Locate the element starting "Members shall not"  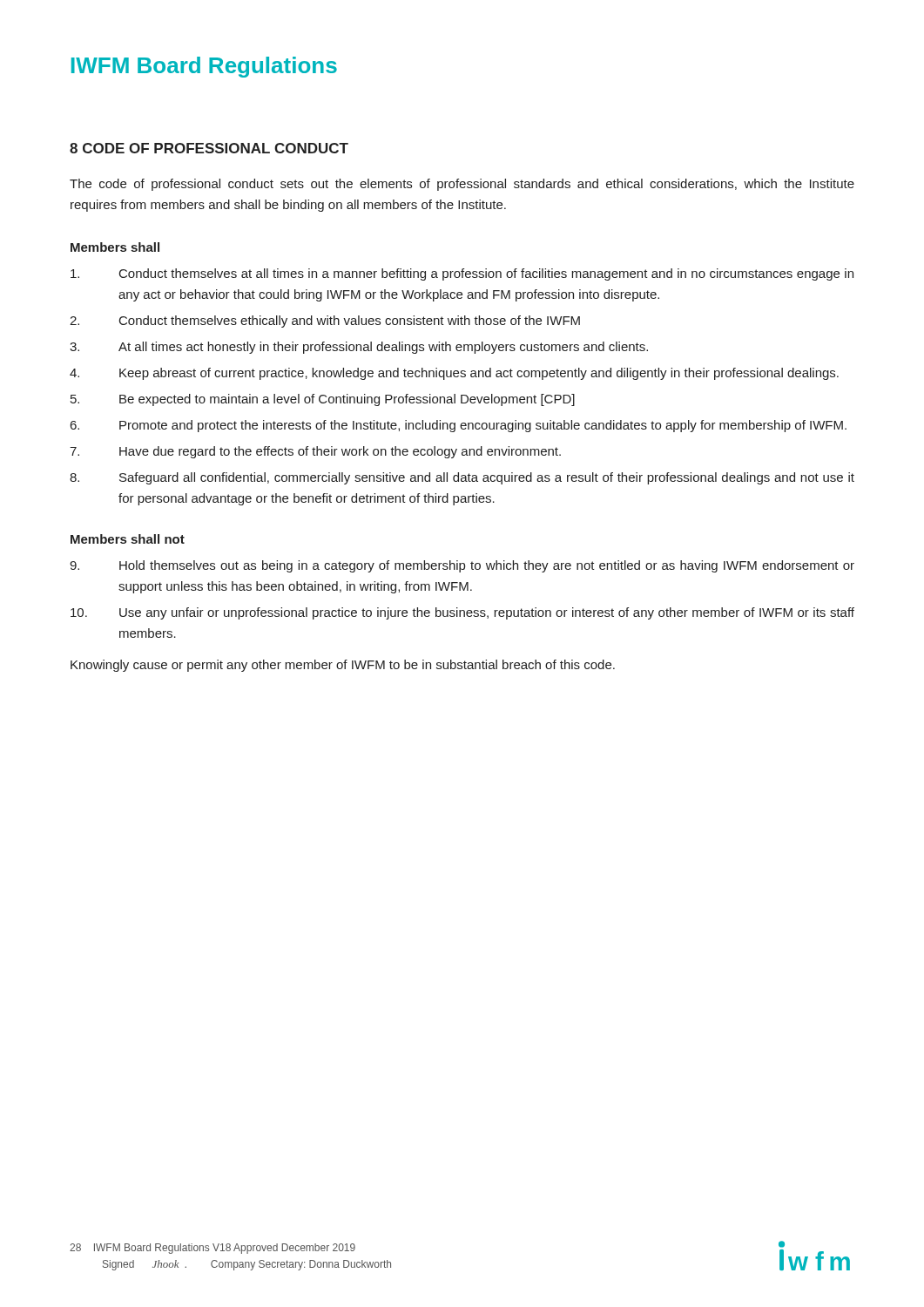tap(127, 539)
